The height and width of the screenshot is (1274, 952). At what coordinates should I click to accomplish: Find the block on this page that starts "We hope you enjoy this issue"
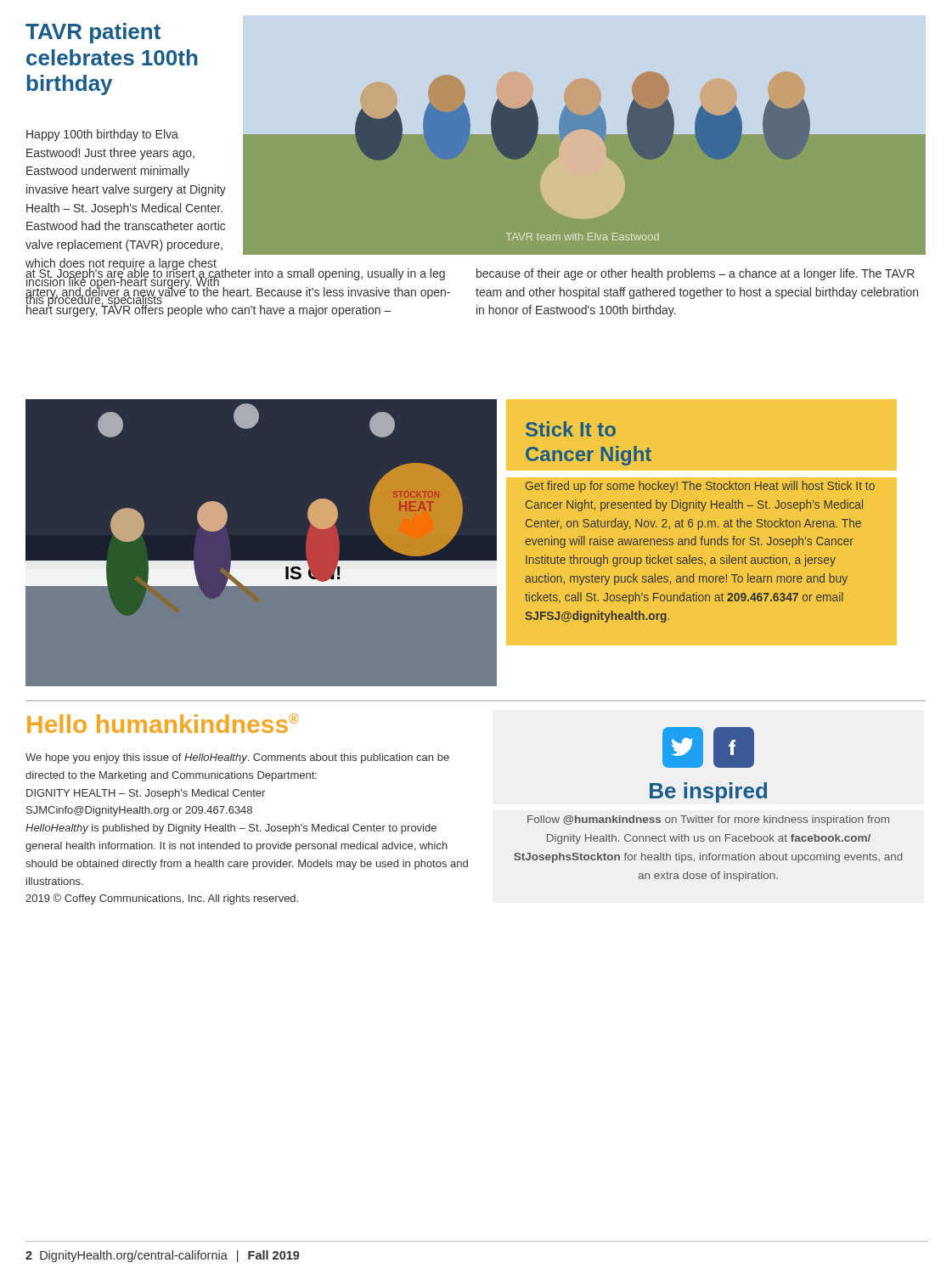pyautogui.click(x=247, y=828)
